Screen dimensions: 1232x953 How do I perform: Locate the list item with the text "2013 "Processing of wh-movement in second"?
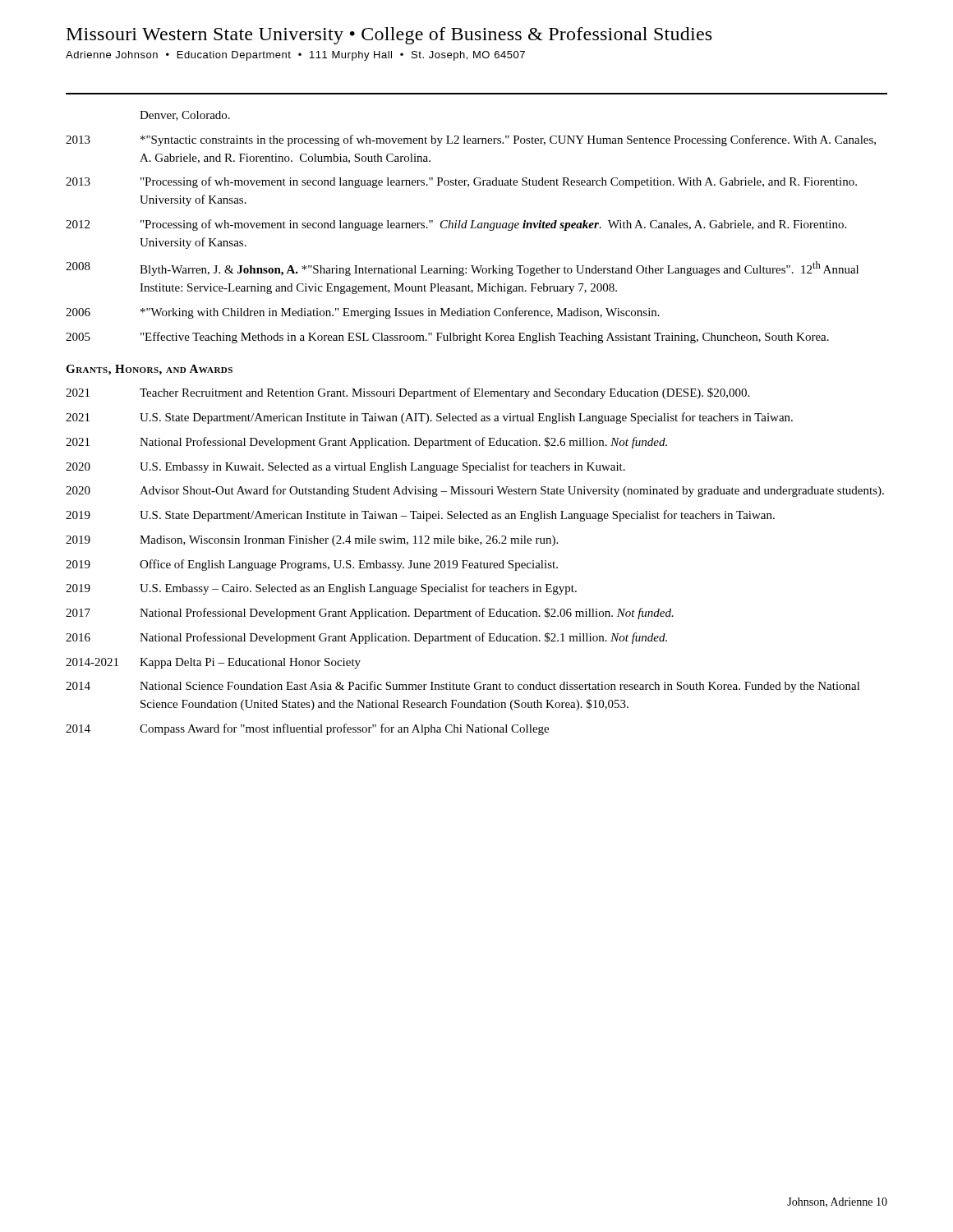(x=476, y=191)
